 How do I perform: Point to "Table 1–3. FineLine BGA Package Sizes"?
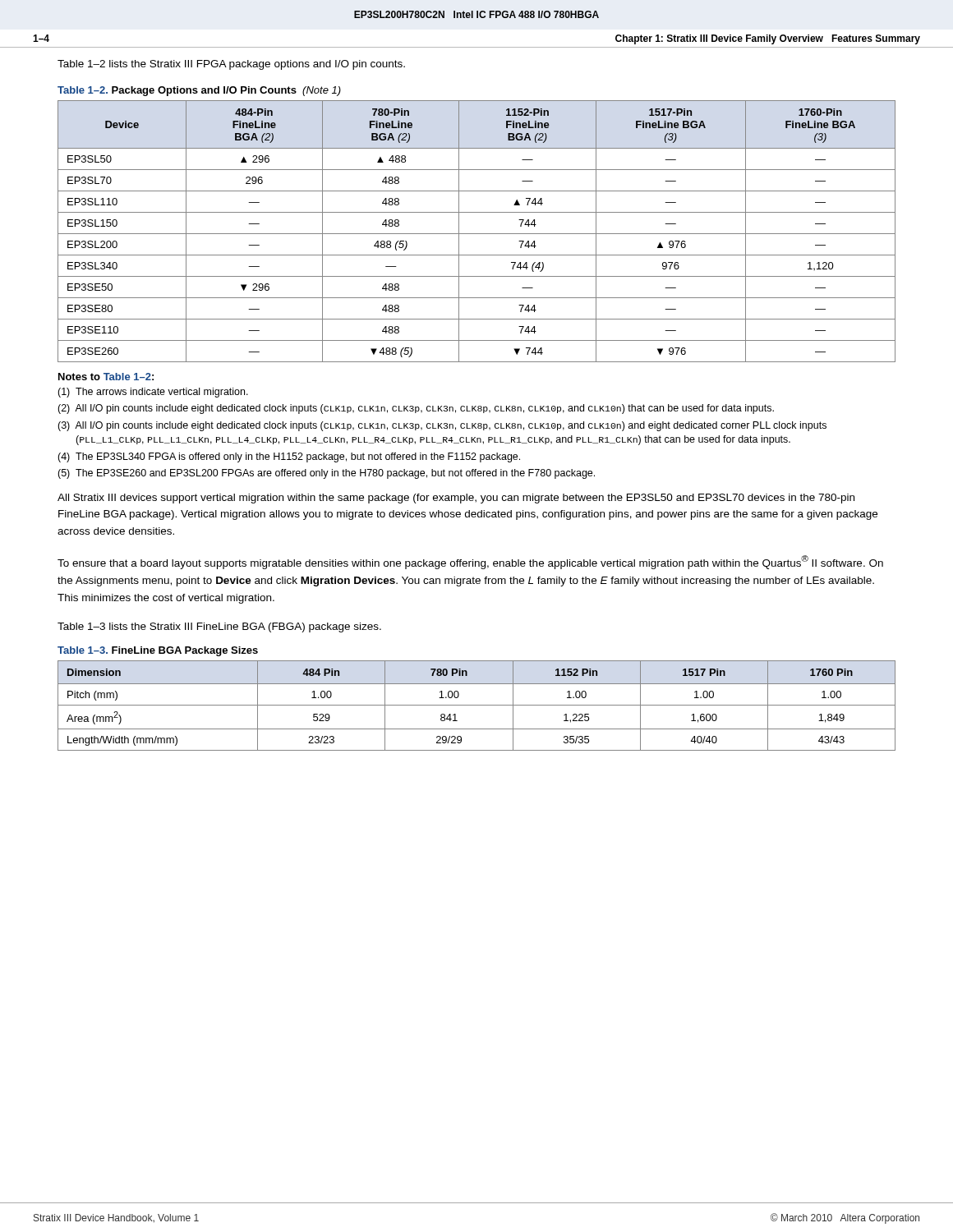coord(158,650)
